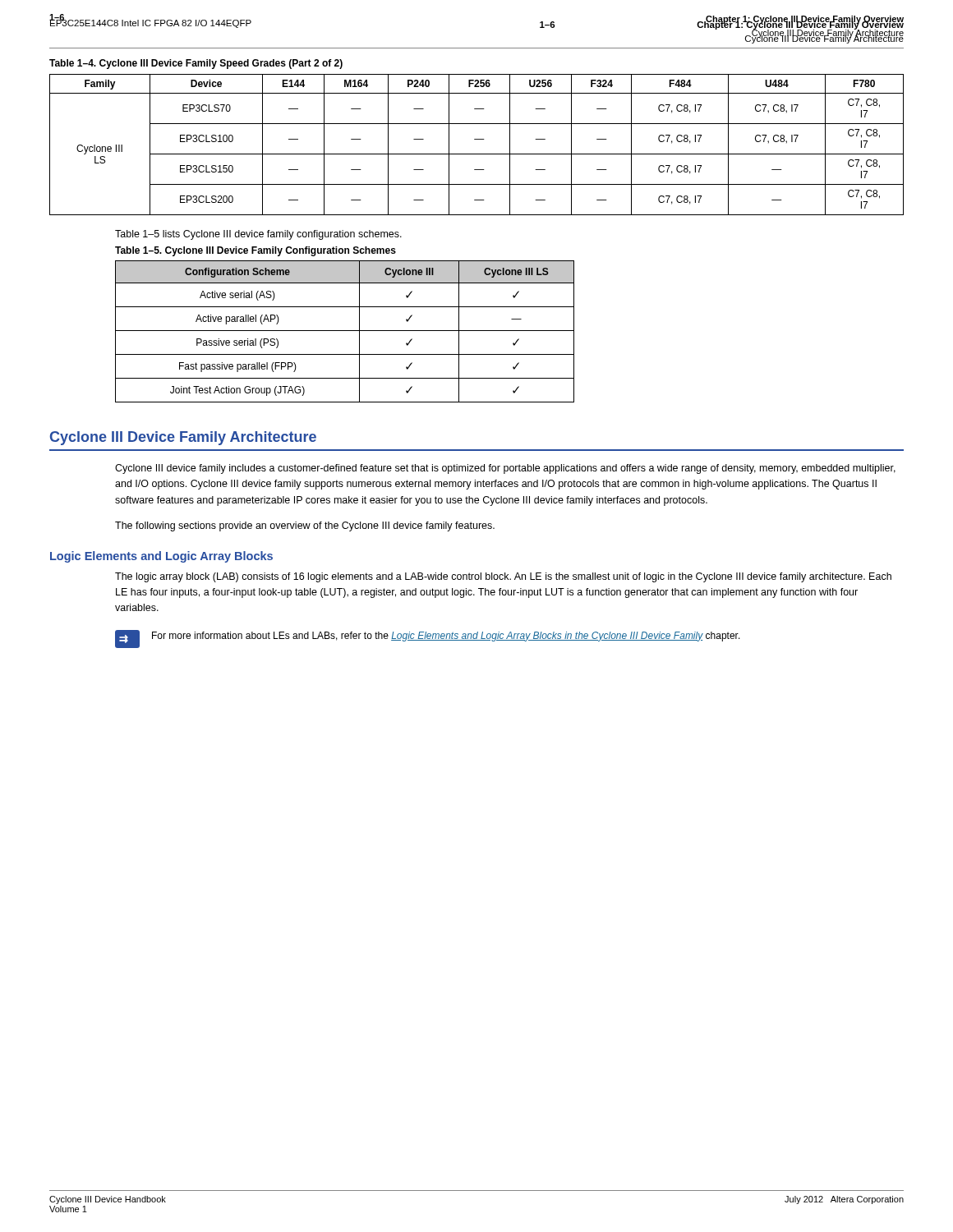Locate the text block that reads "⇉ For more information about"
The image size is (953, 1232).
tap(428, 638)
